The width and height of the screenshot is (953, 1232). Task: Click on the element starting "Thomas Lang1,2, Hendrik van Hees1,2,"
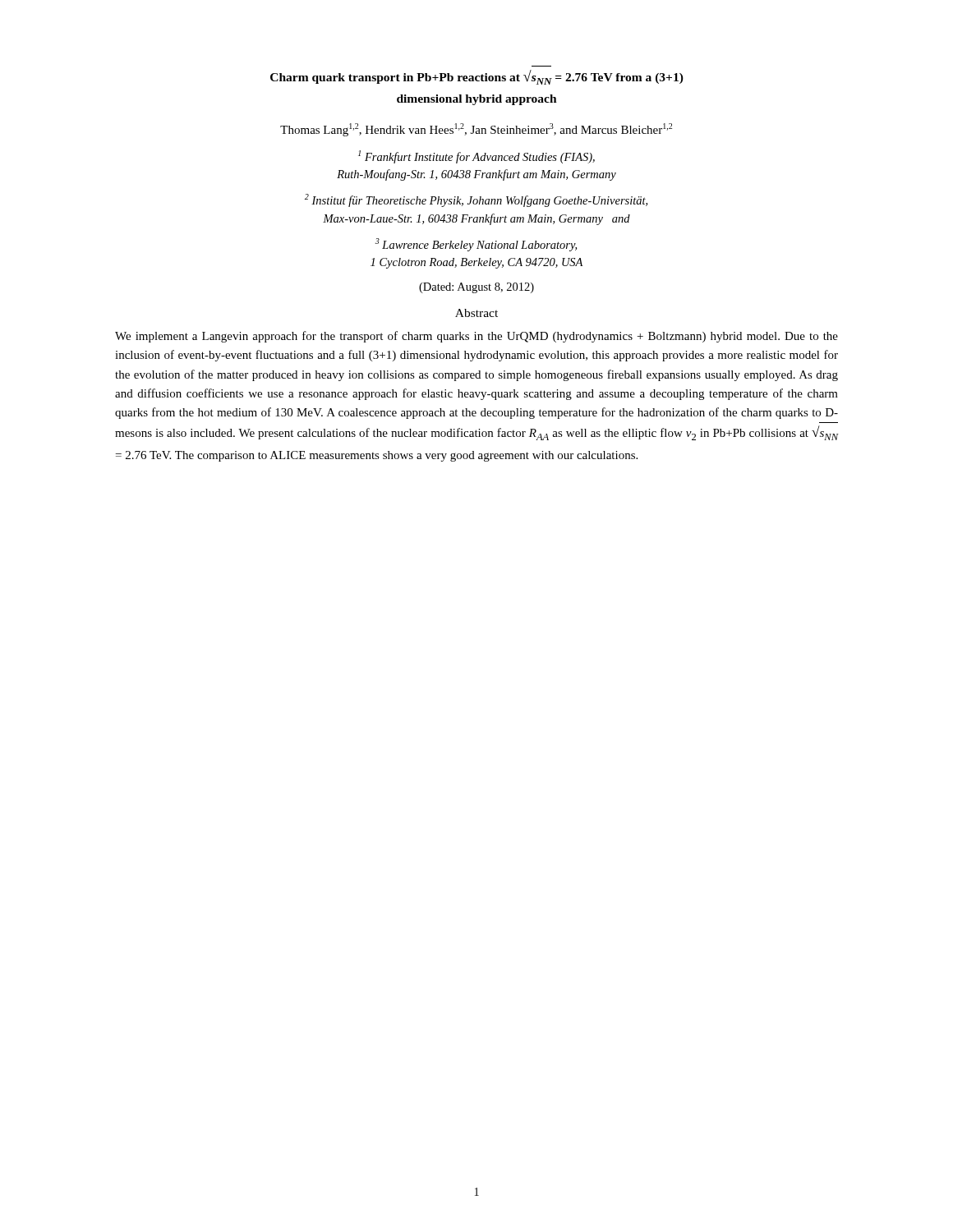(x=476, y=130)
